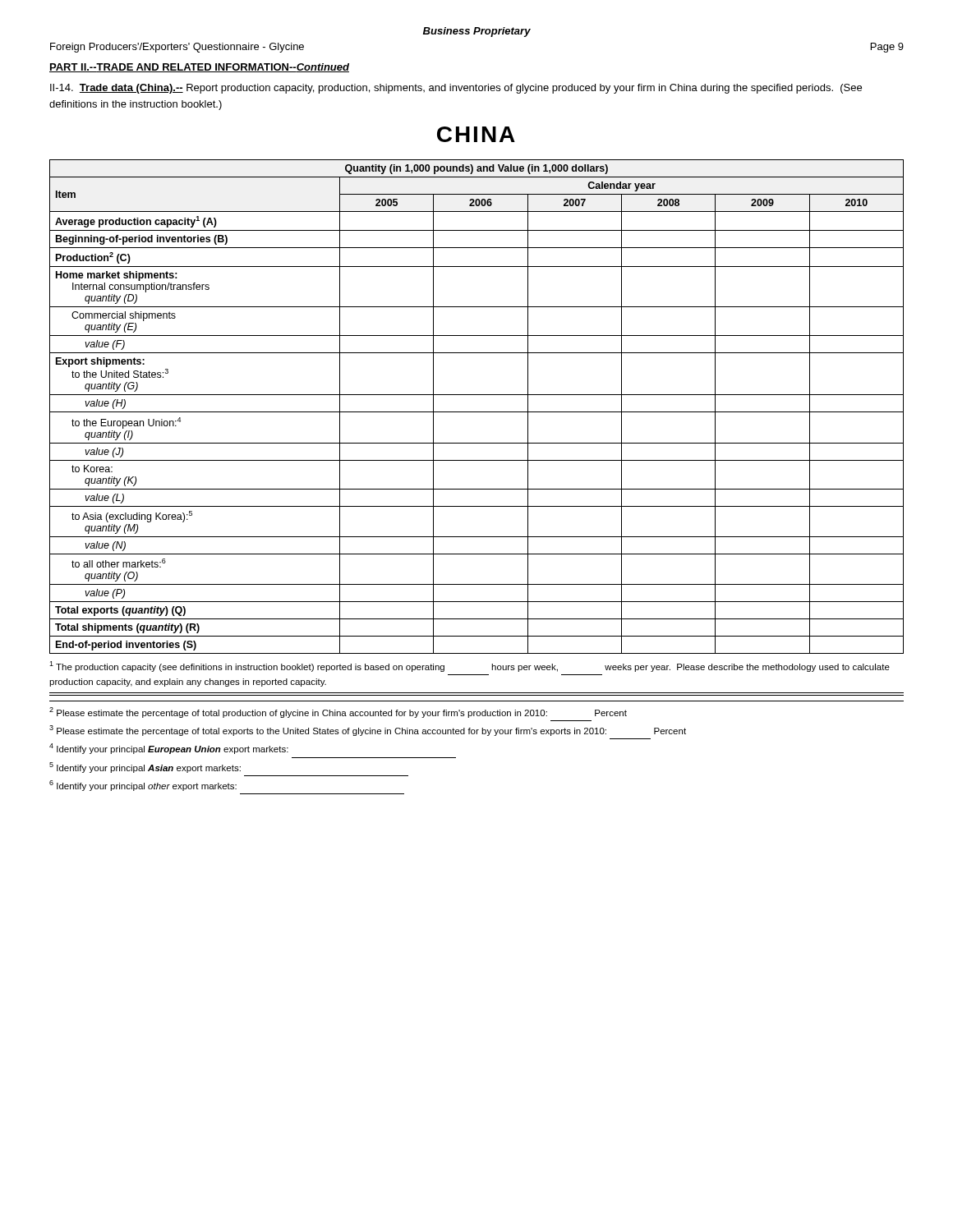The height and width of the screenshot is (1232, 953).
Task: Select the text block that reads "II-14. Trade data (China).-- Report production"
Action: (x=456, y=95)
